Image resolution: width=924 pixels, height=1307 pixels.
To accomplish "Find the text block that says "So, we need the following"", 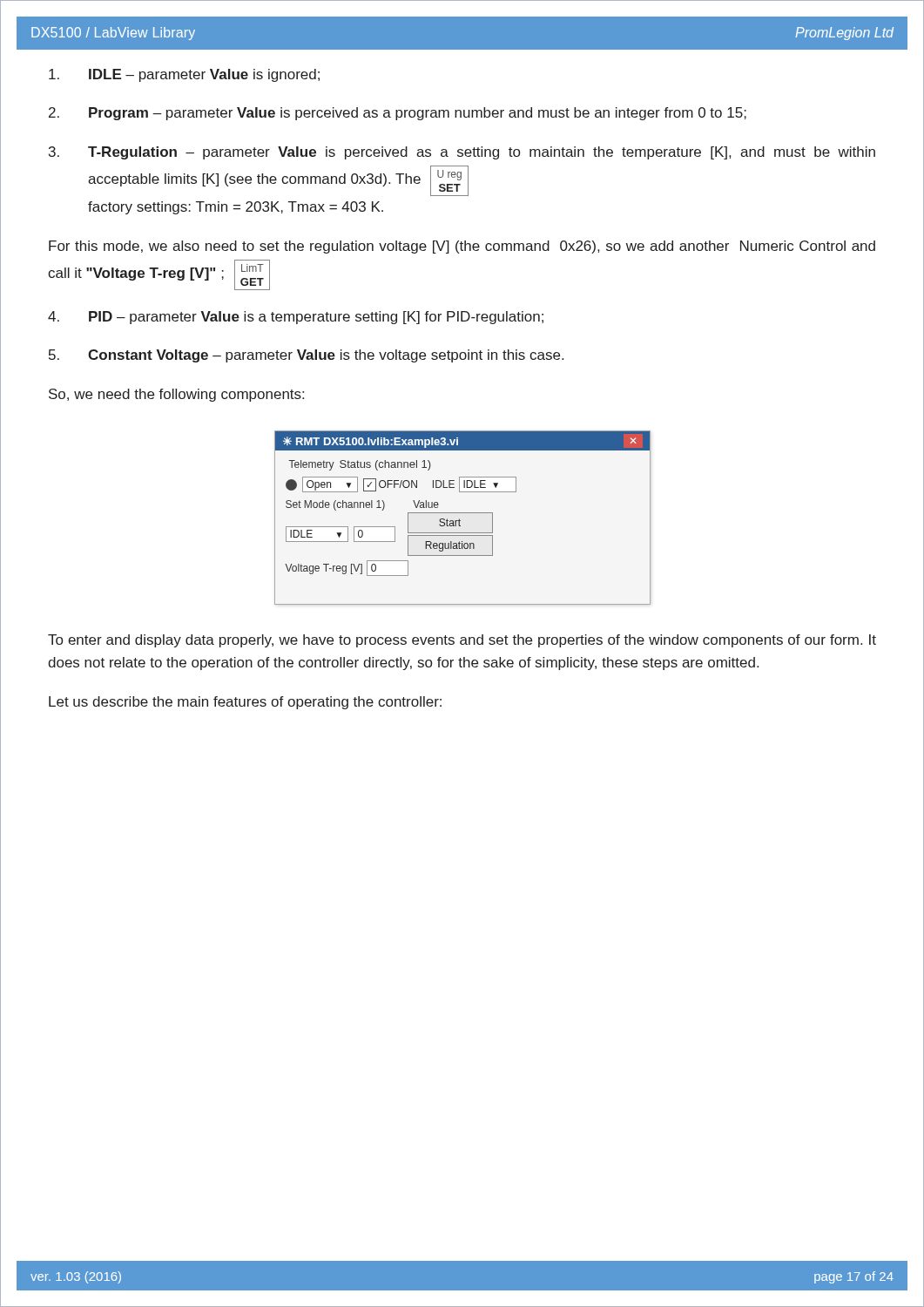I will [177, 394].
